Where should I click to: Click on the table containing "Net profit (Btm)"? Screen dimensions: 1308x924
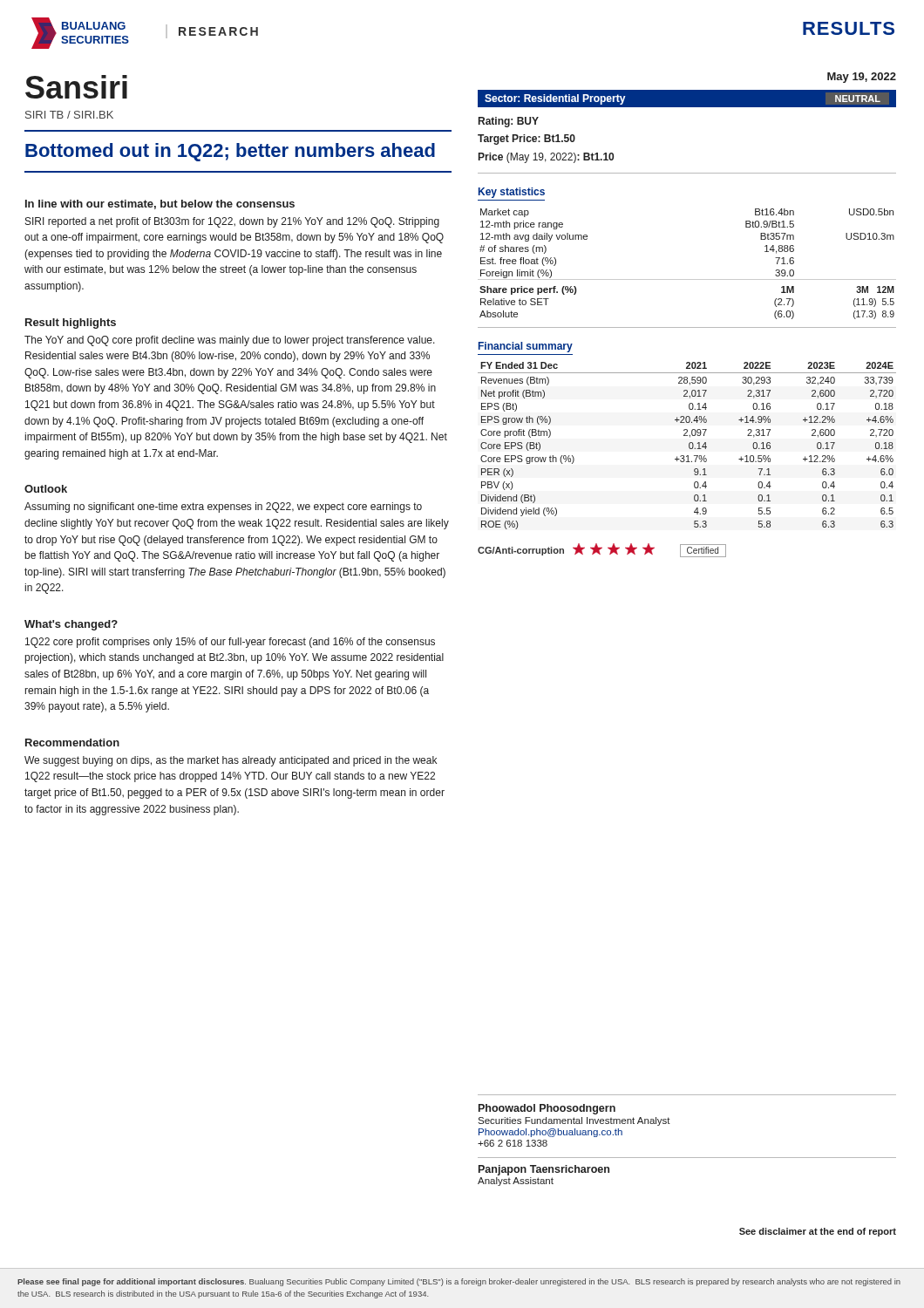pos(687,444)
